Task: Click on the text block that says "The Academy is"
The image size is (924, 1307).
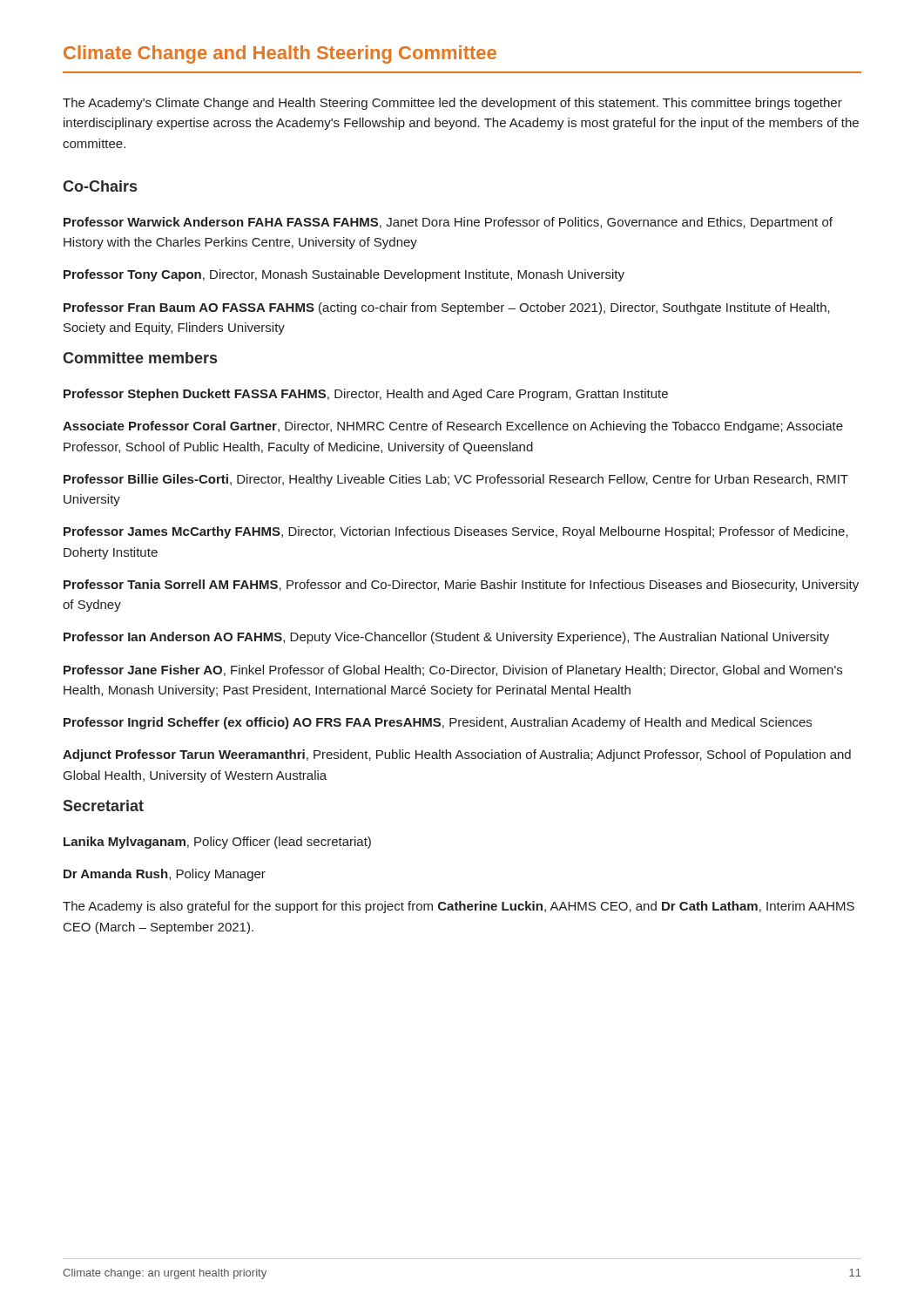Action: tap(459, 916)
